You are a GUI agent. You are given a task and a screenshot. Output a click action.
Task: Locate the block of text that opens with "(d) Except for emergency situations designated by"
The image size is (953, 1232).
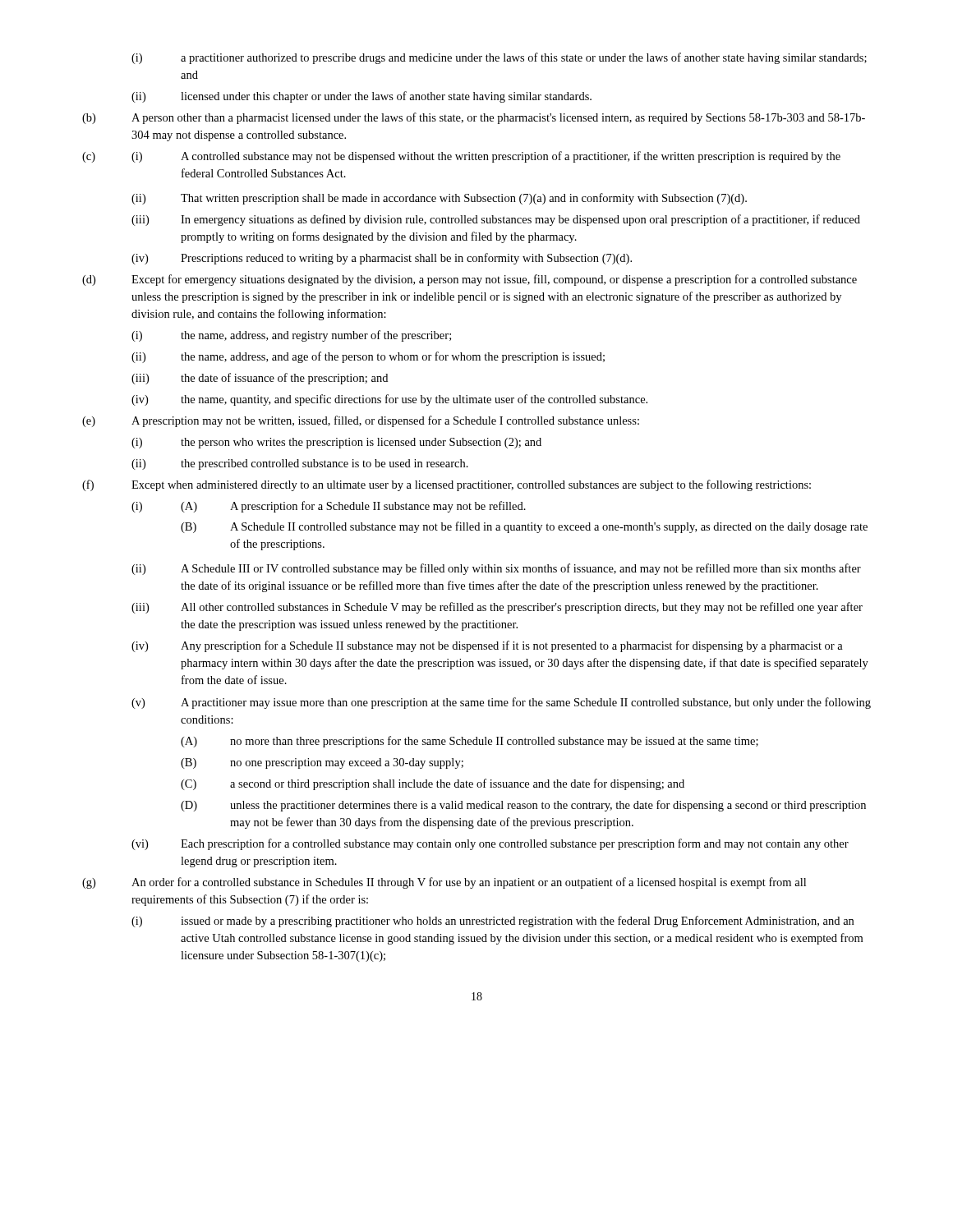tap(476, 297)
